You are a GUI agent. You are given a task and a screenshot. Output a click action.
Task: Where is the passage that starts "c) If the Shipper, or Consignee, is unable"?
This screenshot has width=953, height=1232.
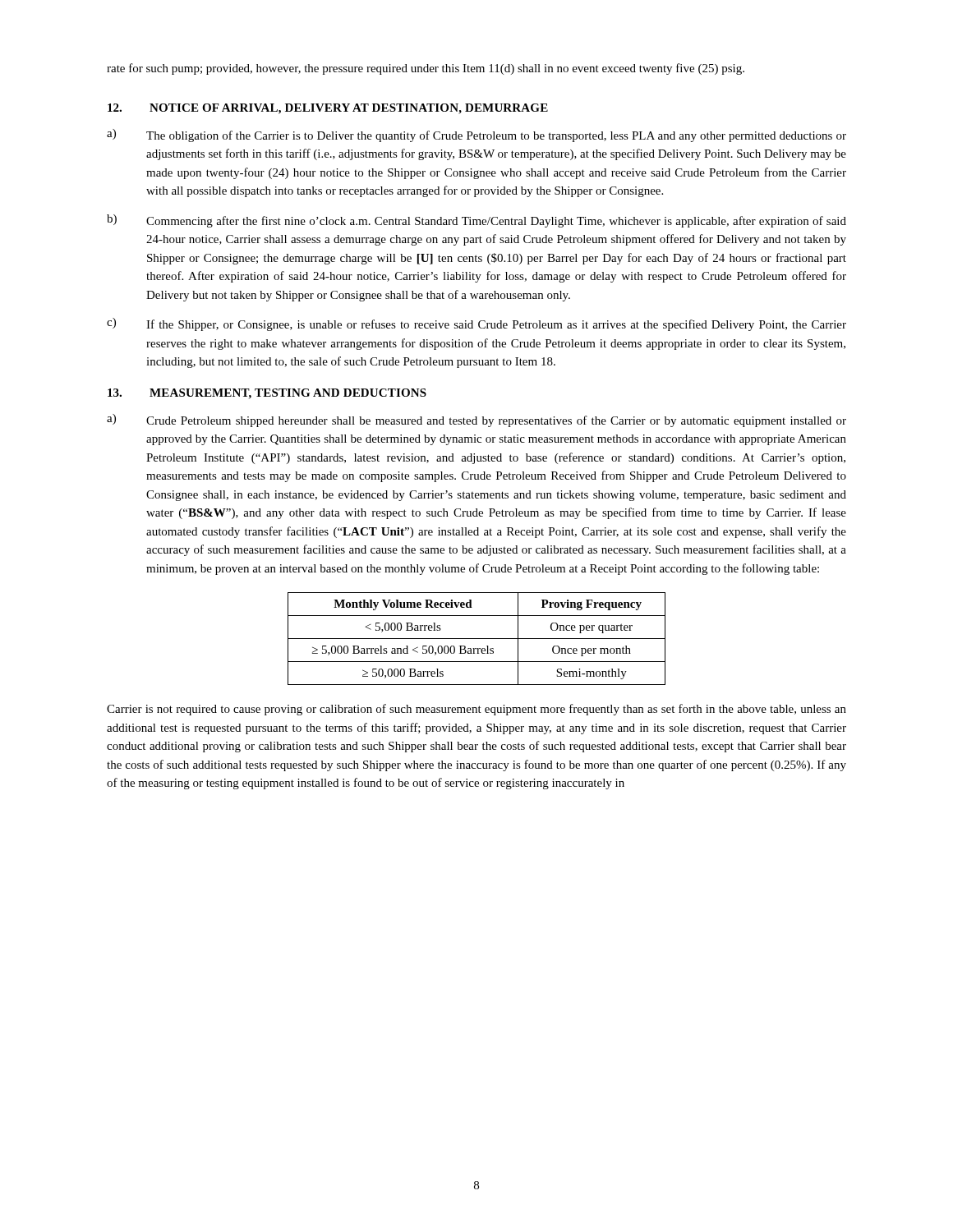[x=476, y=343]
